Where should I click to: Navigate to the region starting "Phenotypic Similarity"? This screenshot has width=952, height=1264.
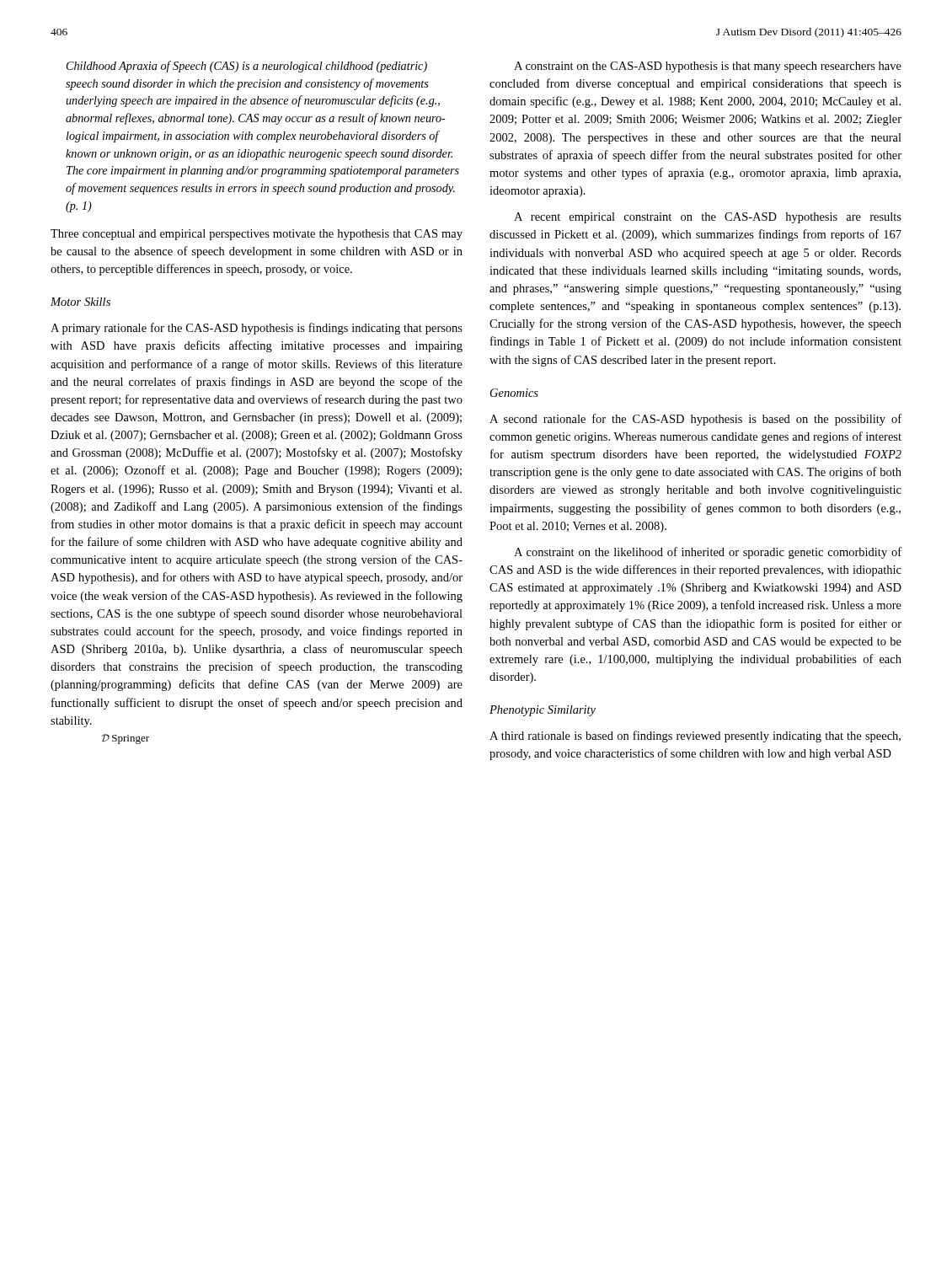[x=543, y=711]
